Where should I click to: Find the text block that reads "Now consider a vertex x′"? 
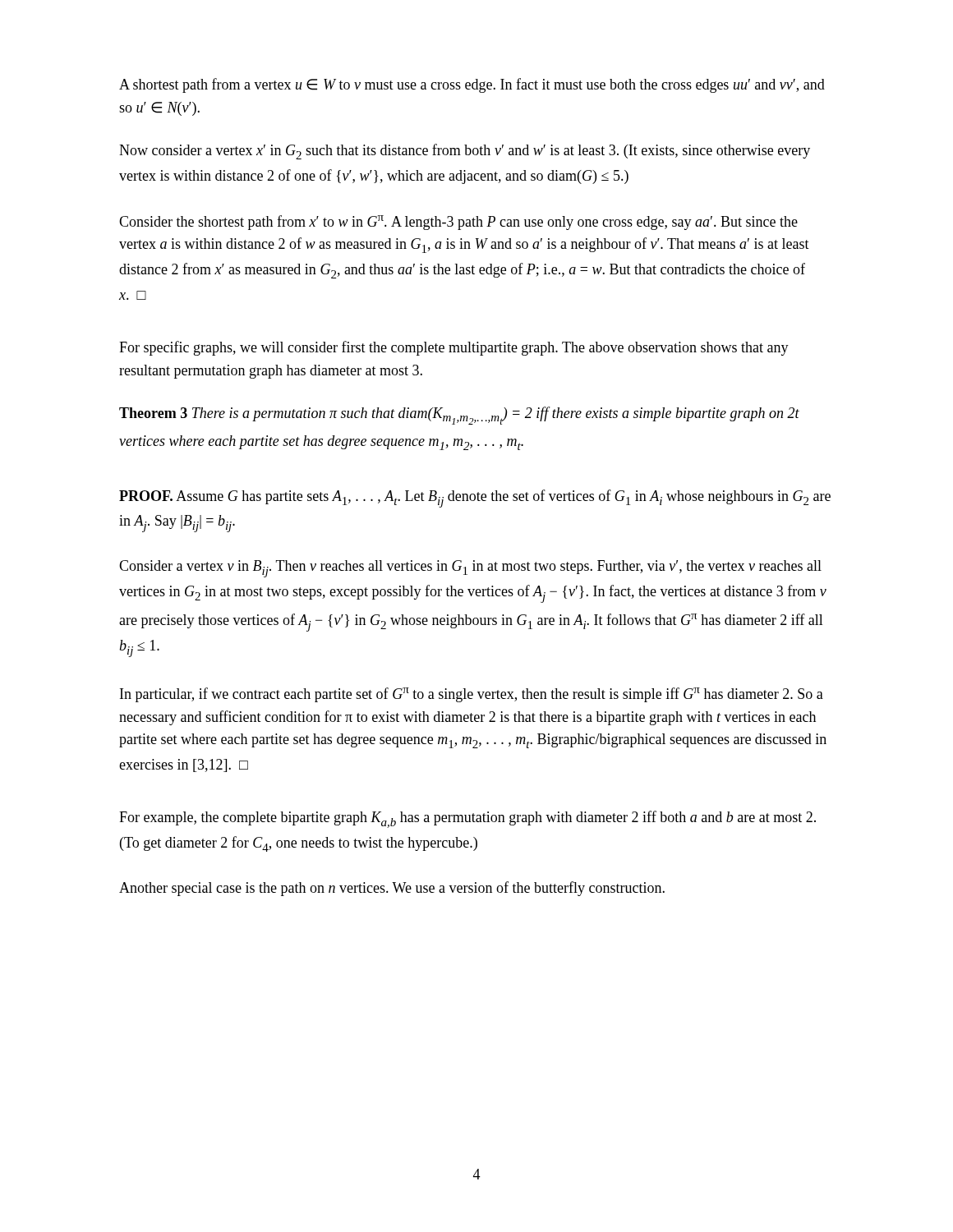pos(465,163)
